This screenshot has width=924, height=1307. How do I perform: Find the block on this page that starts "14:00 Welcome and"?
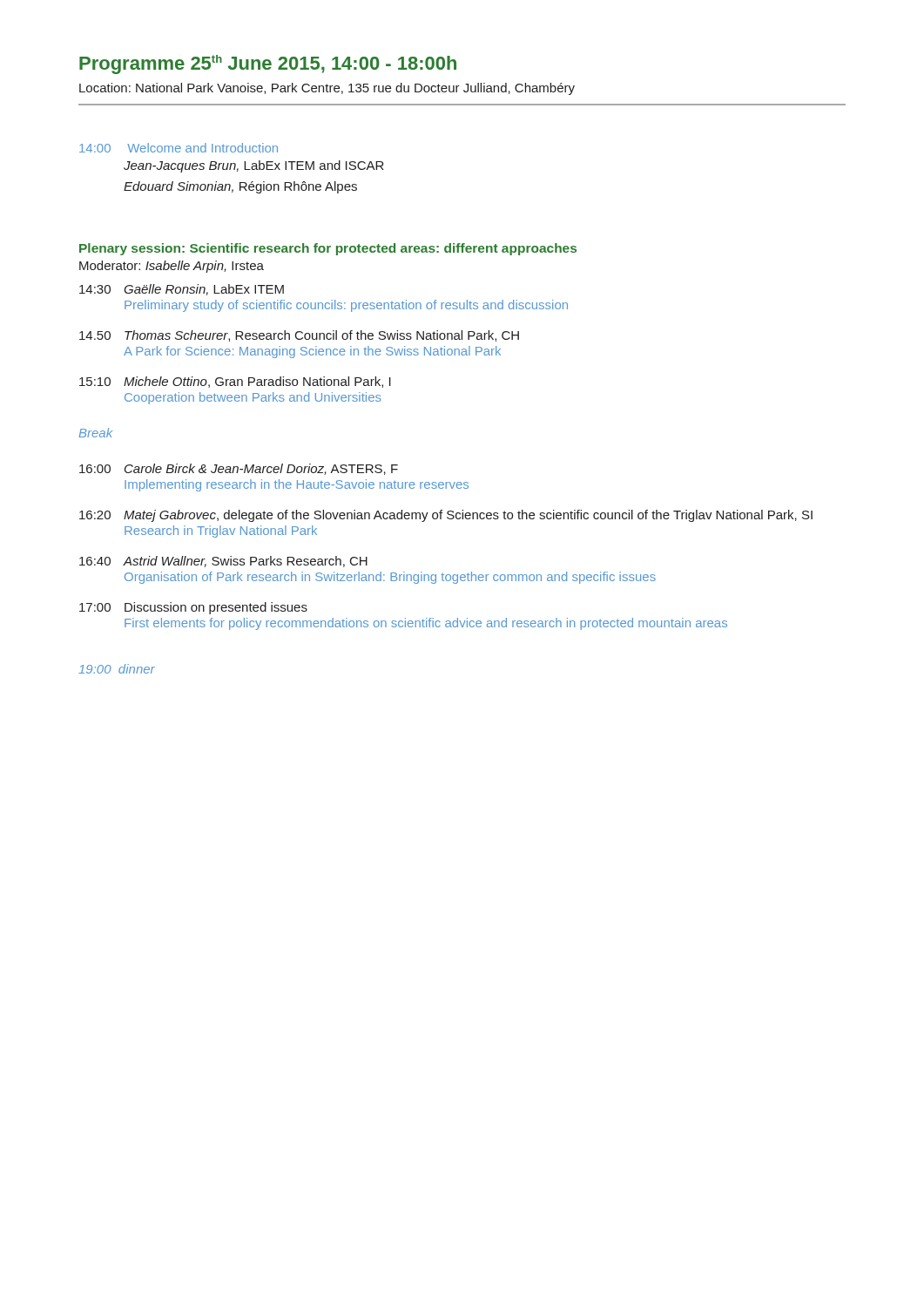[x=179, y=148]
